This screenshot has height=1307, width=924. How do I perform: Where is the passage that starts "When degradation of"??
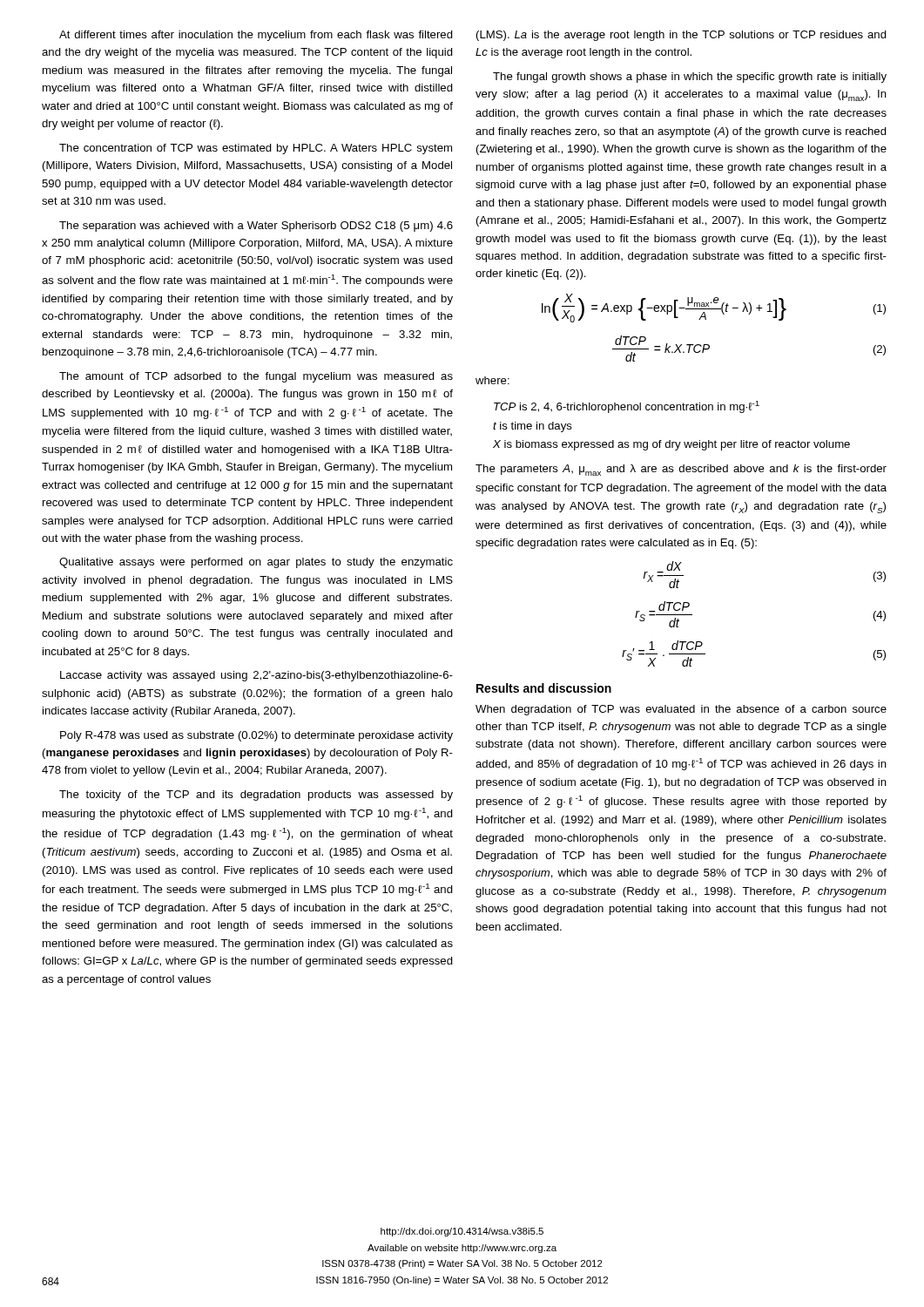tap(681, 818)
